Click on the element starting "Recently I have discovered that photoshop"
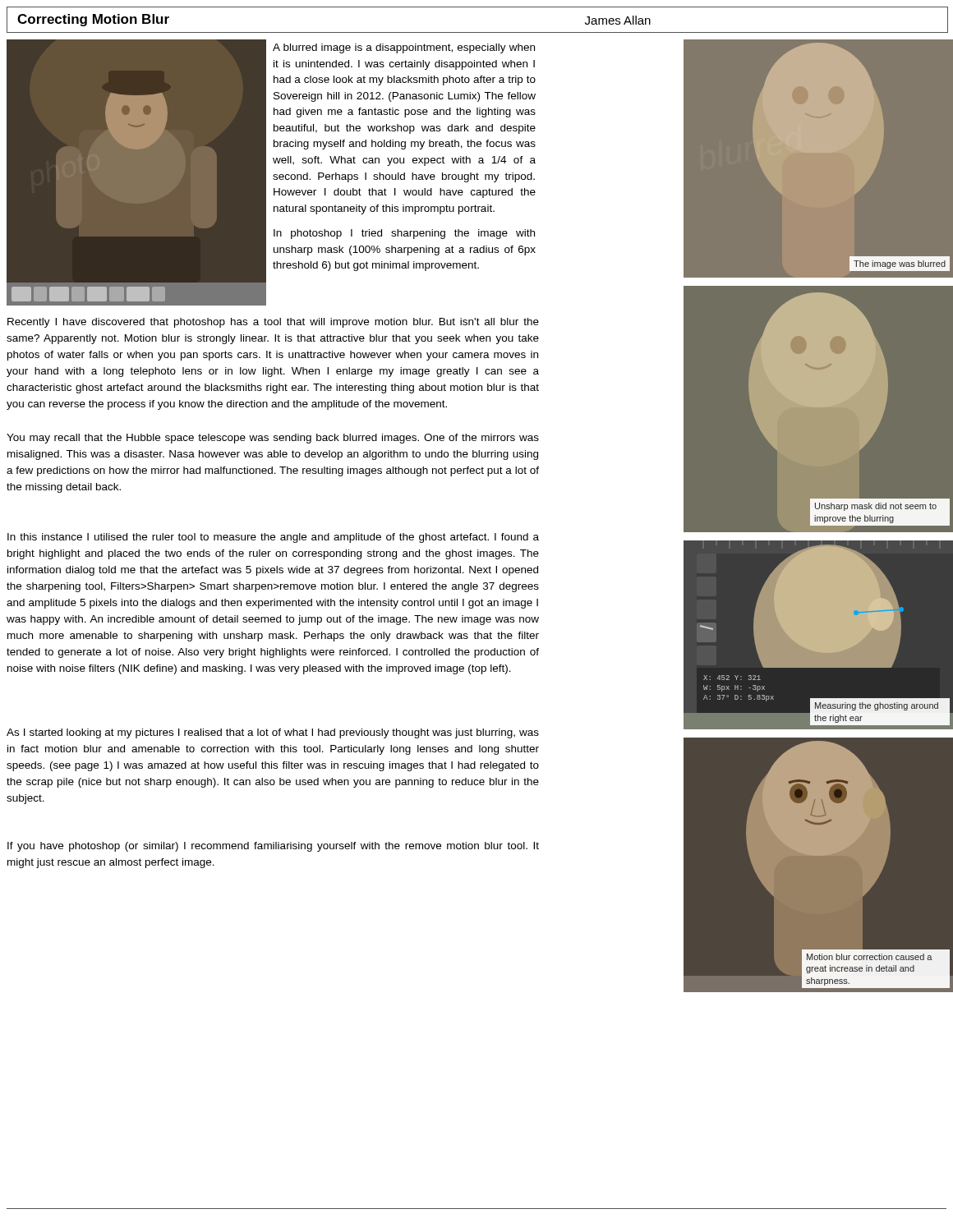This screenshot has height=1232, width=953. (x=273, y=363)
